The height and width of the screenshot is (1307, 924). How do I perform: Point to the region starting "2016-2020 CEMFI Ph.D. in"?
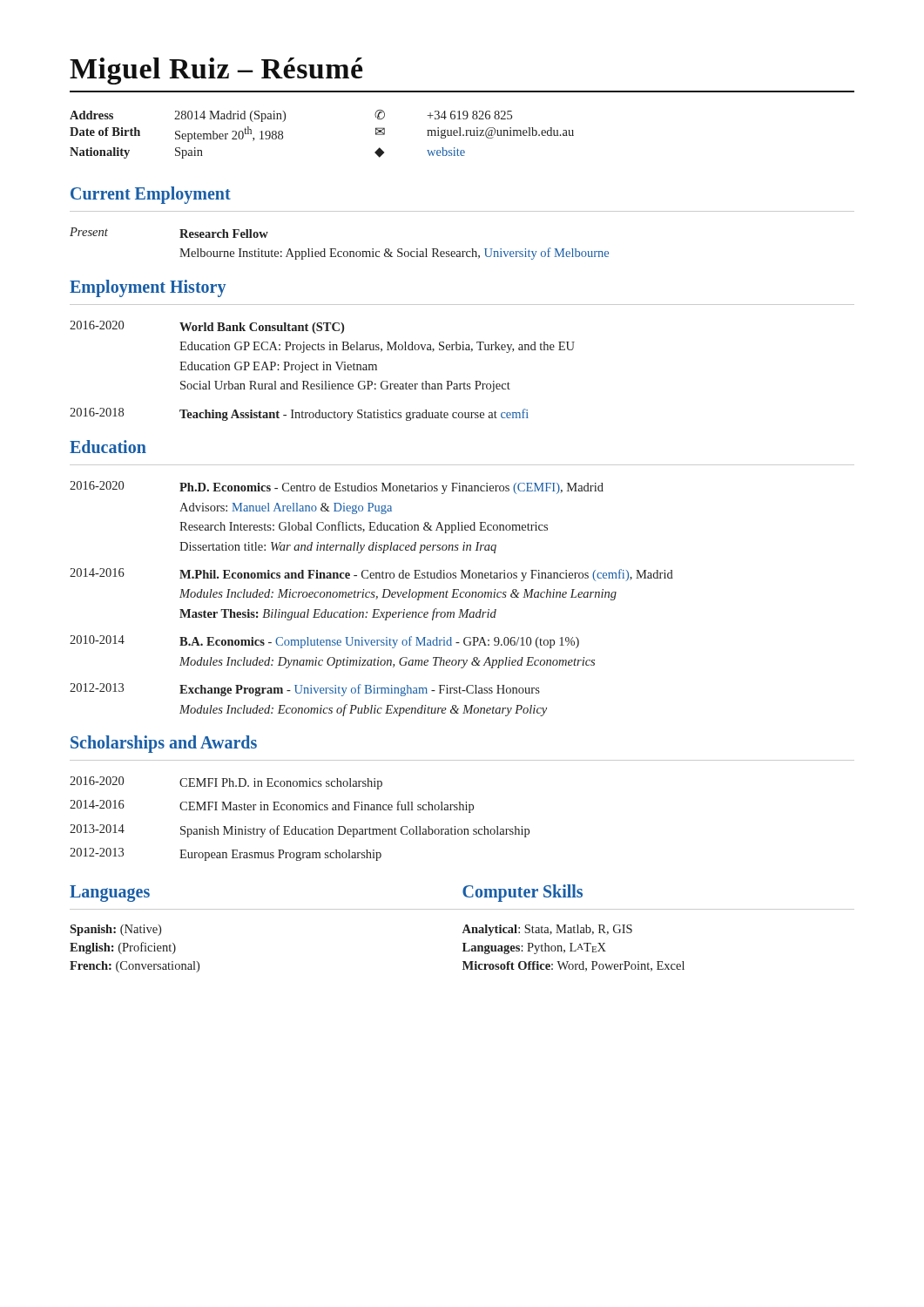tap(226, 783)
